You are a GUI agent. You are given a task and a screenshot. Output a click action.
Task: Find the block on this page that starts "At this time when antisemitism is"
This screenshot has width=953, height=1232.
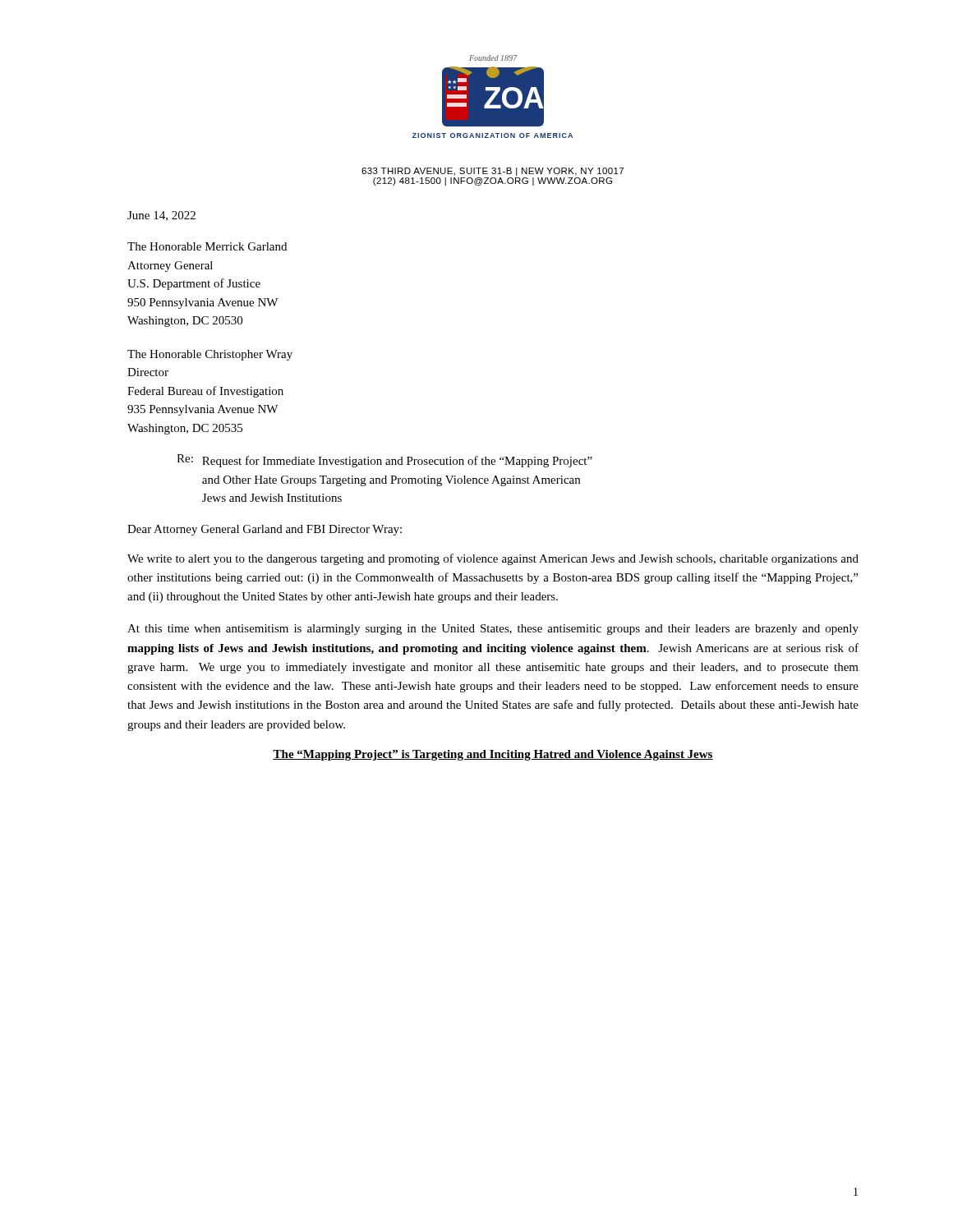(493, 676)
